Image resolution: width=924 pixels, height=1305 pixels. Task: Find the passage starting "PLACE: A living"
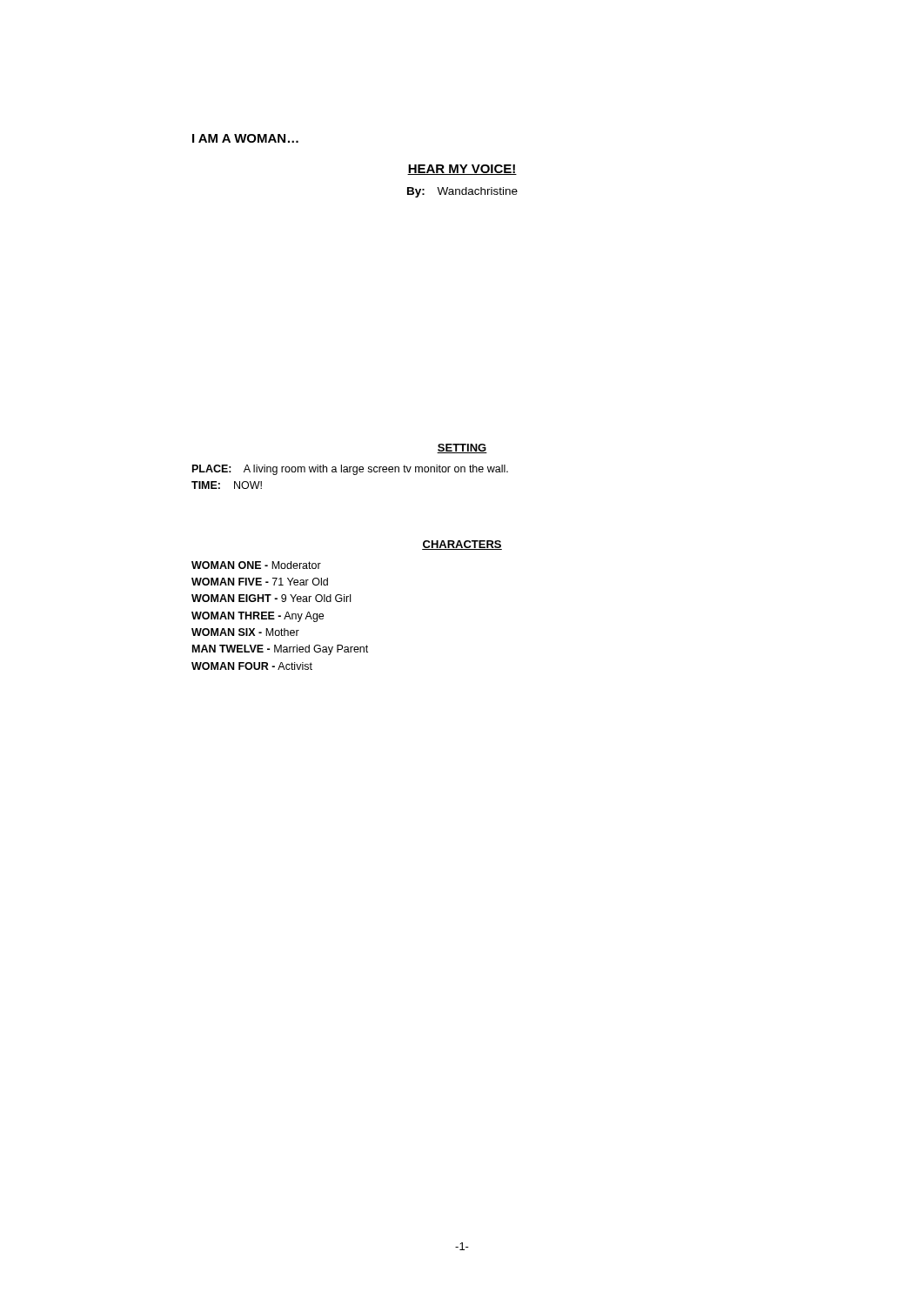350,477
